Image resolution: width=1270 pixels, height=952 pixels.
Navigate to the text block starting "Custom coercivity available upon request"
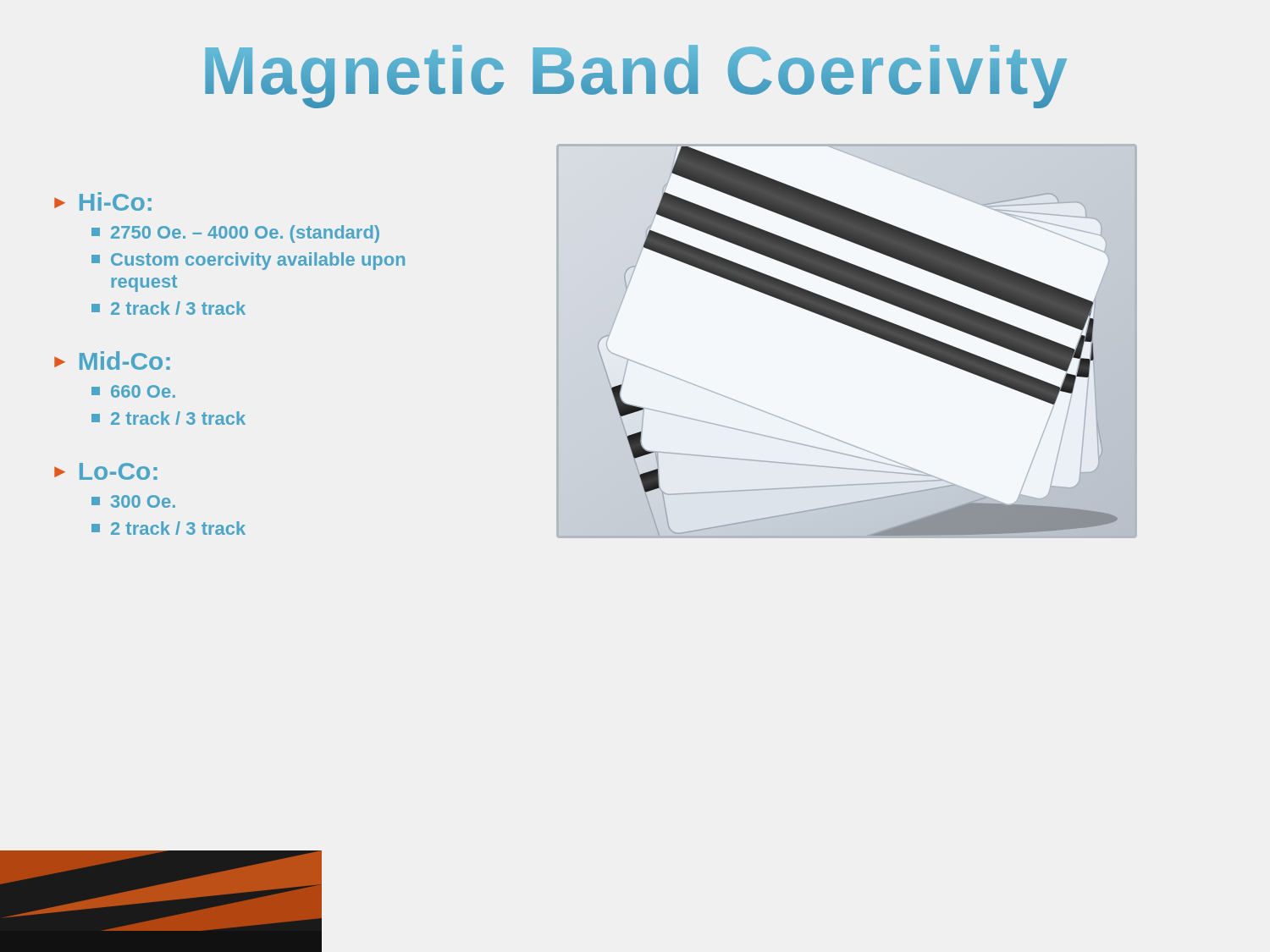pos(274,271)
